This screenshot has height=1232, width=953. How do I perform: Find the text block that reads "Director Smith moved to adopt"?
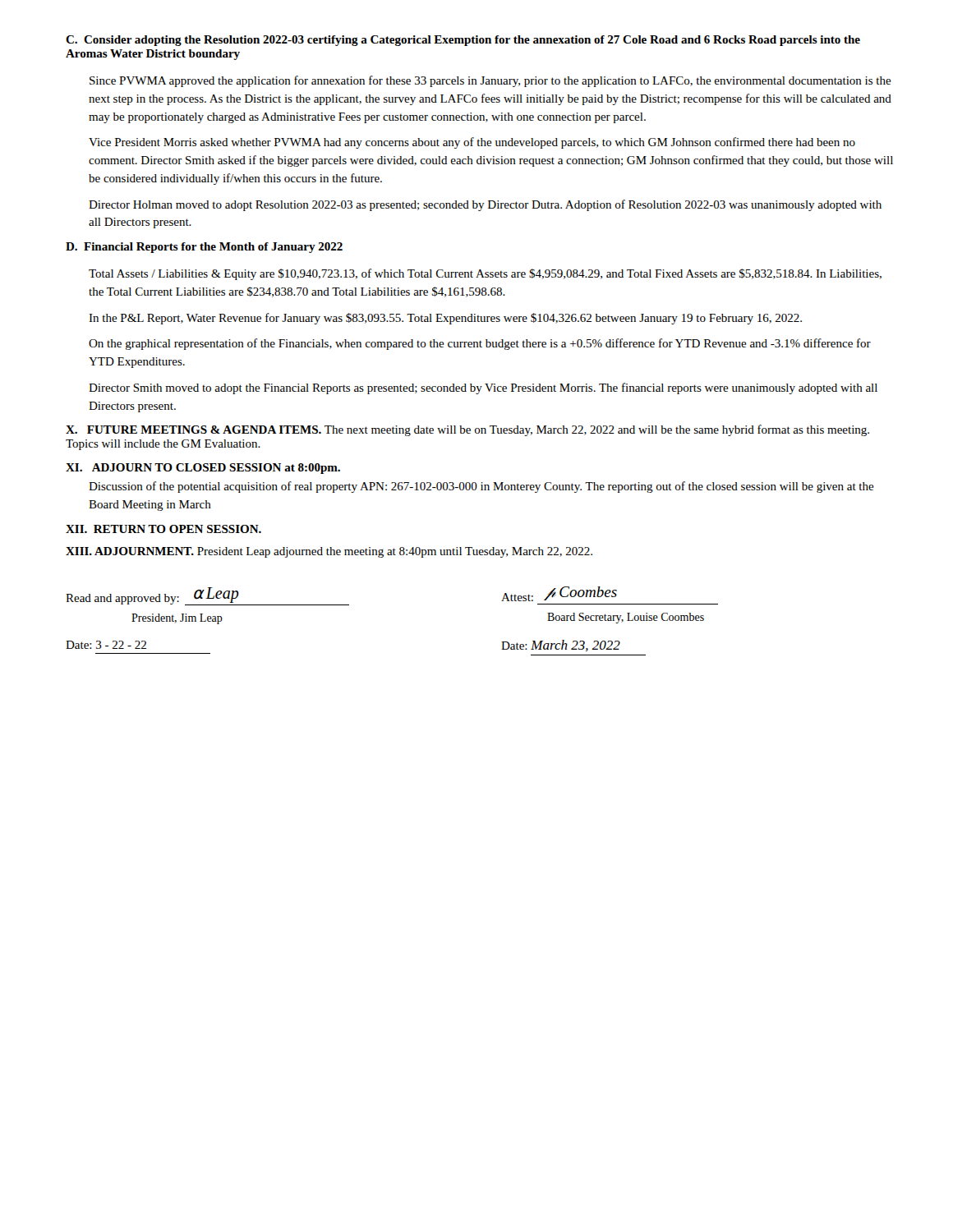click(x=492, y=397)
